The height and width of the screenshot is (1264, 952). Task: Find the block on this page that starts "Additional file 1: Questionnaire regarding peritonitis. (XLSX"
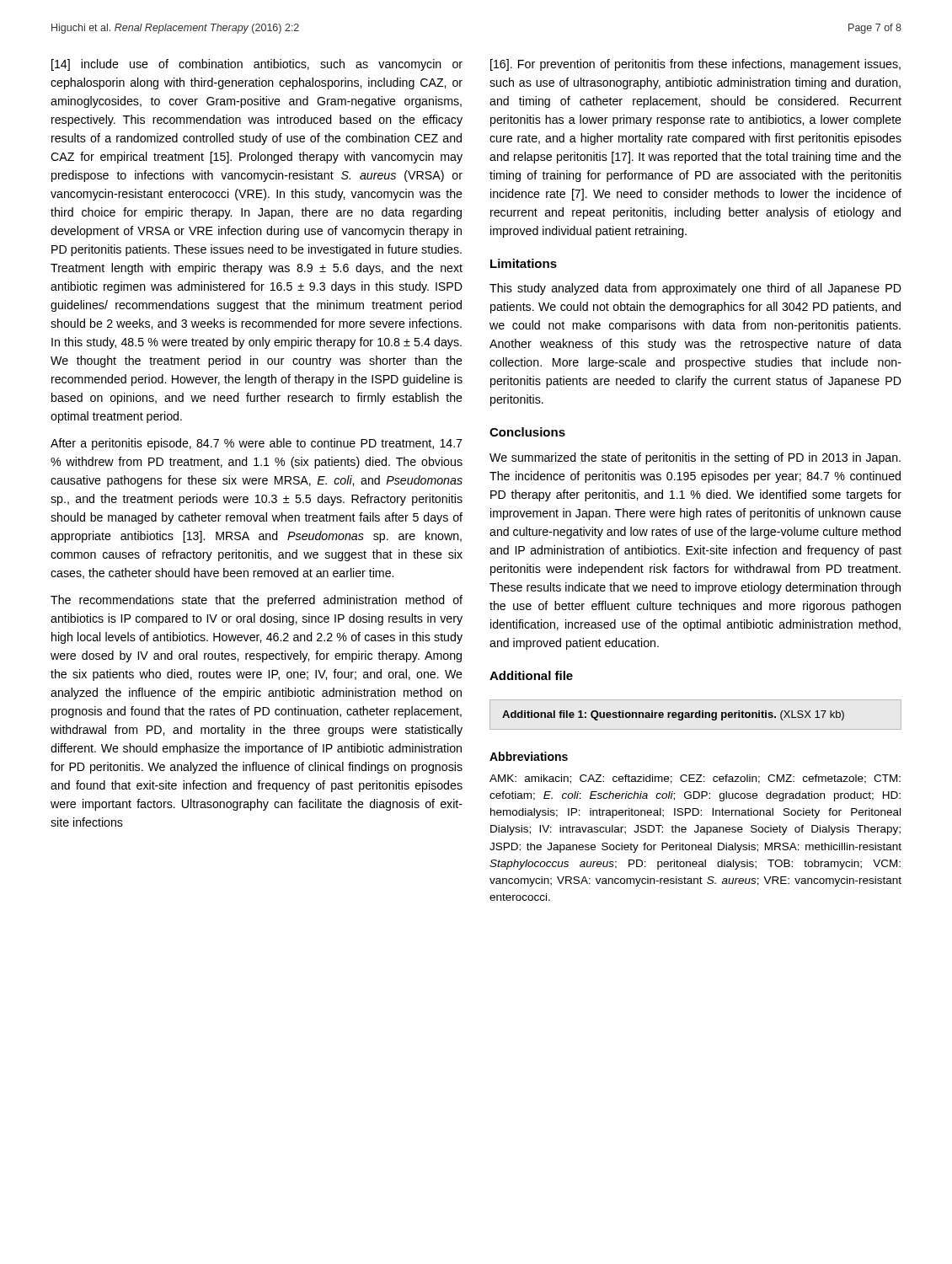click(695, 714)
